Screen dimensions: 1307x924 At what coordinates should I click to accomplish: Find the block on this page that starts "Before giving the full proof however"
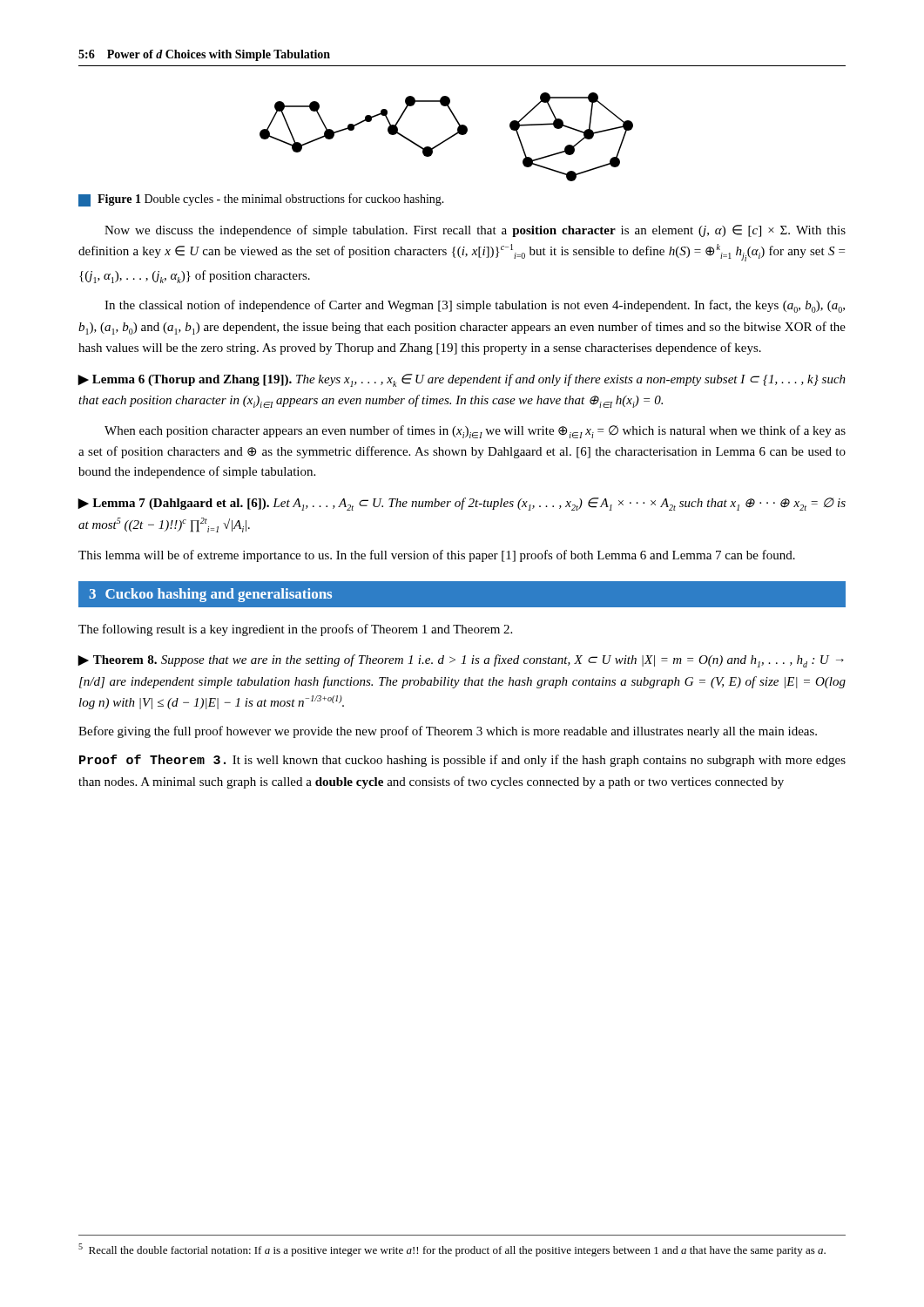tap(448, 731)
